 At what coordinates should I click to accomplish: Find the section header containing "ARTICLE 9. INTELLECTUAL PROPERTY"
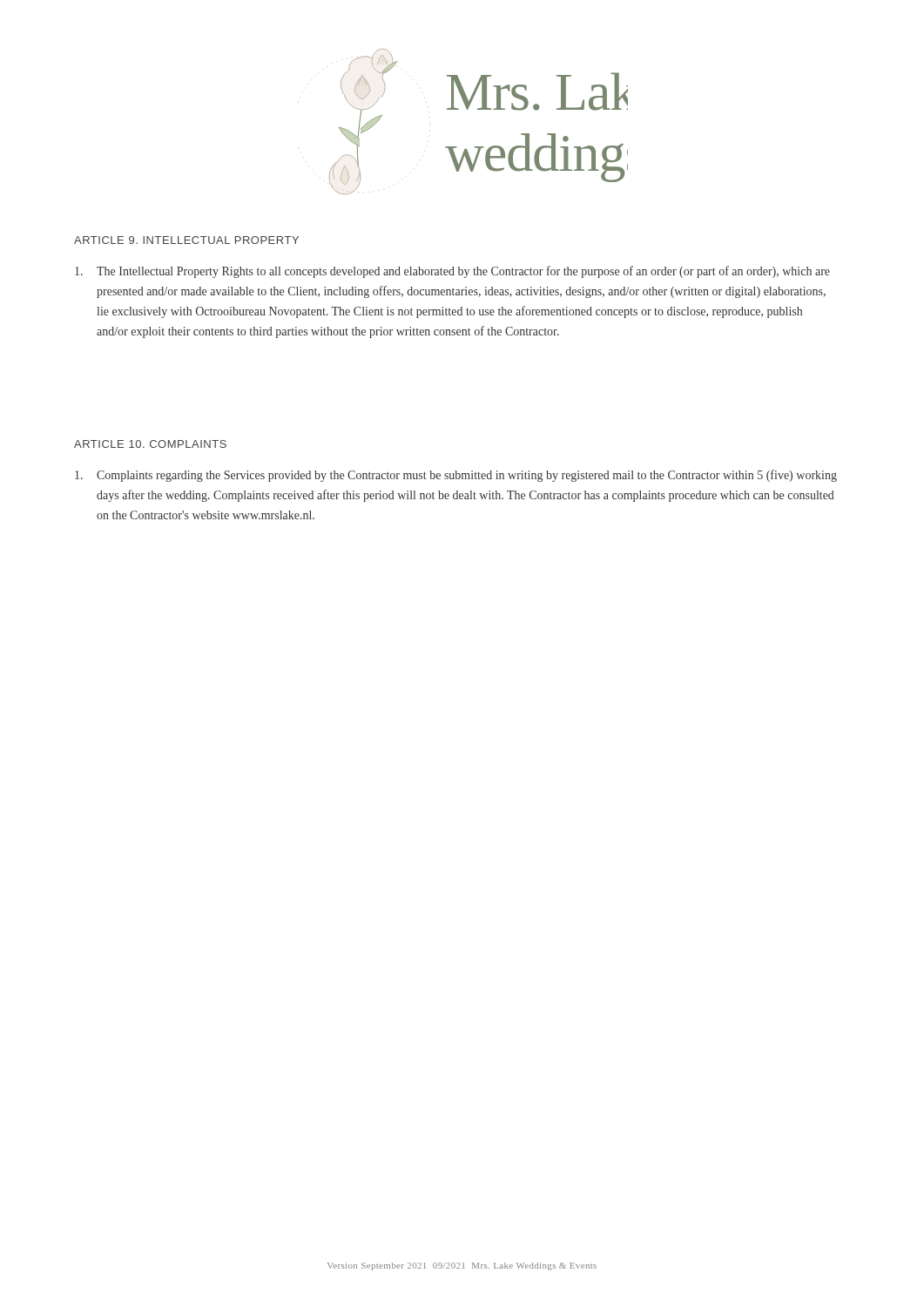(x=187, y=240)
